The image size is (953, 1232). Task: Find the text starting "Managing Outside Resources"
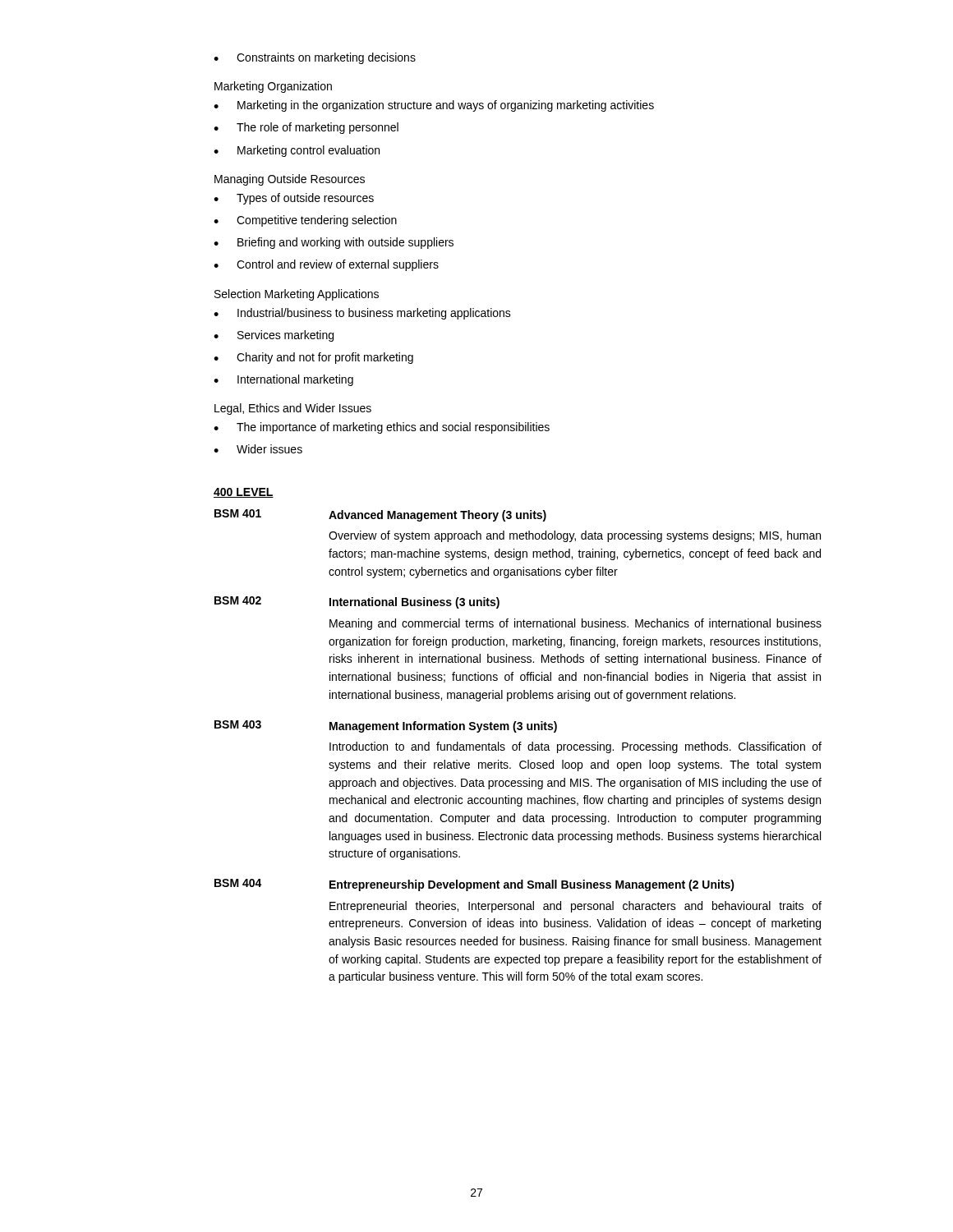tap(289, 179)
